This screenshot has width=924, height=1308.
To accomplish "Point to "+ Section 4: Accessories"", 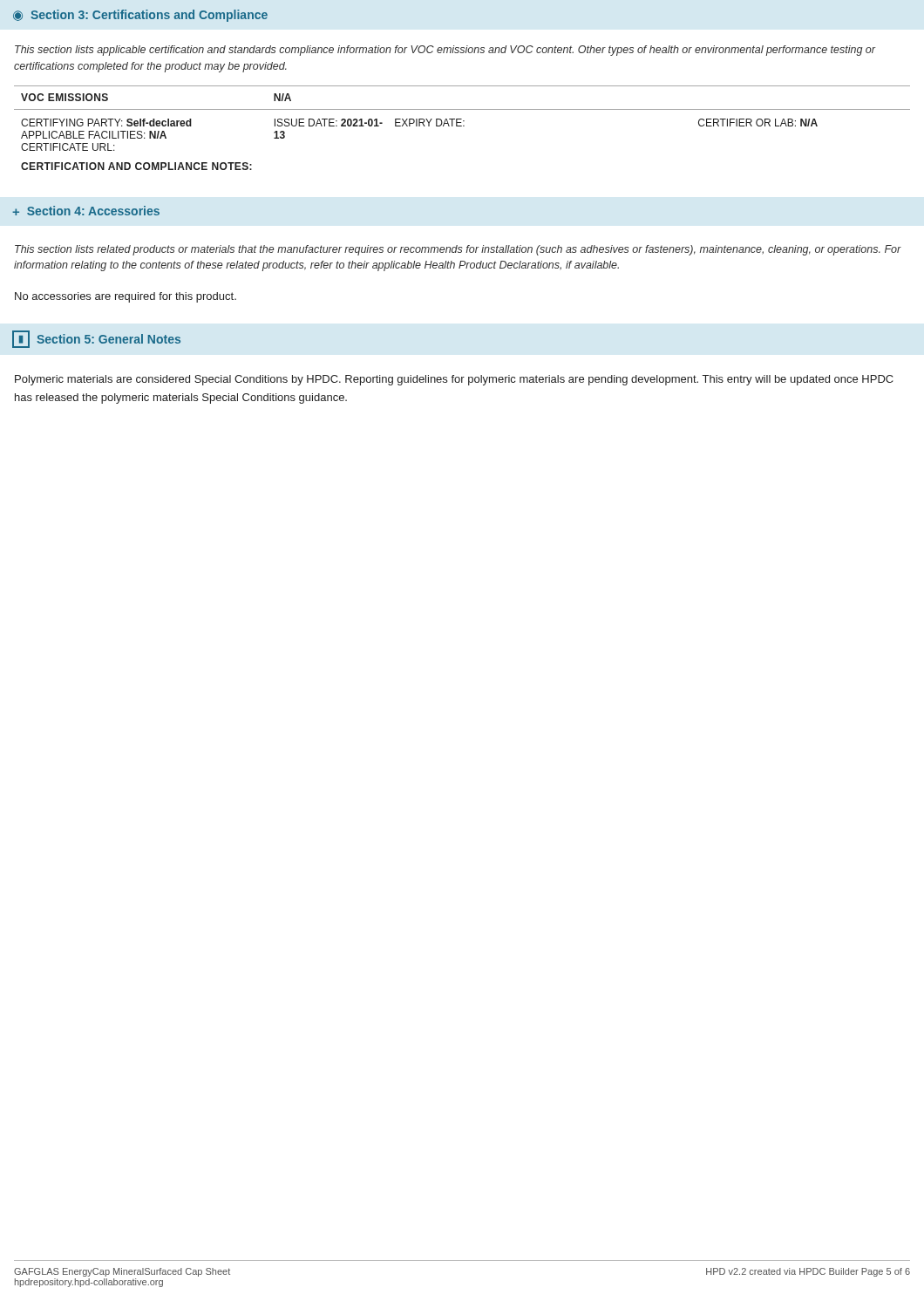I will 86,211.
